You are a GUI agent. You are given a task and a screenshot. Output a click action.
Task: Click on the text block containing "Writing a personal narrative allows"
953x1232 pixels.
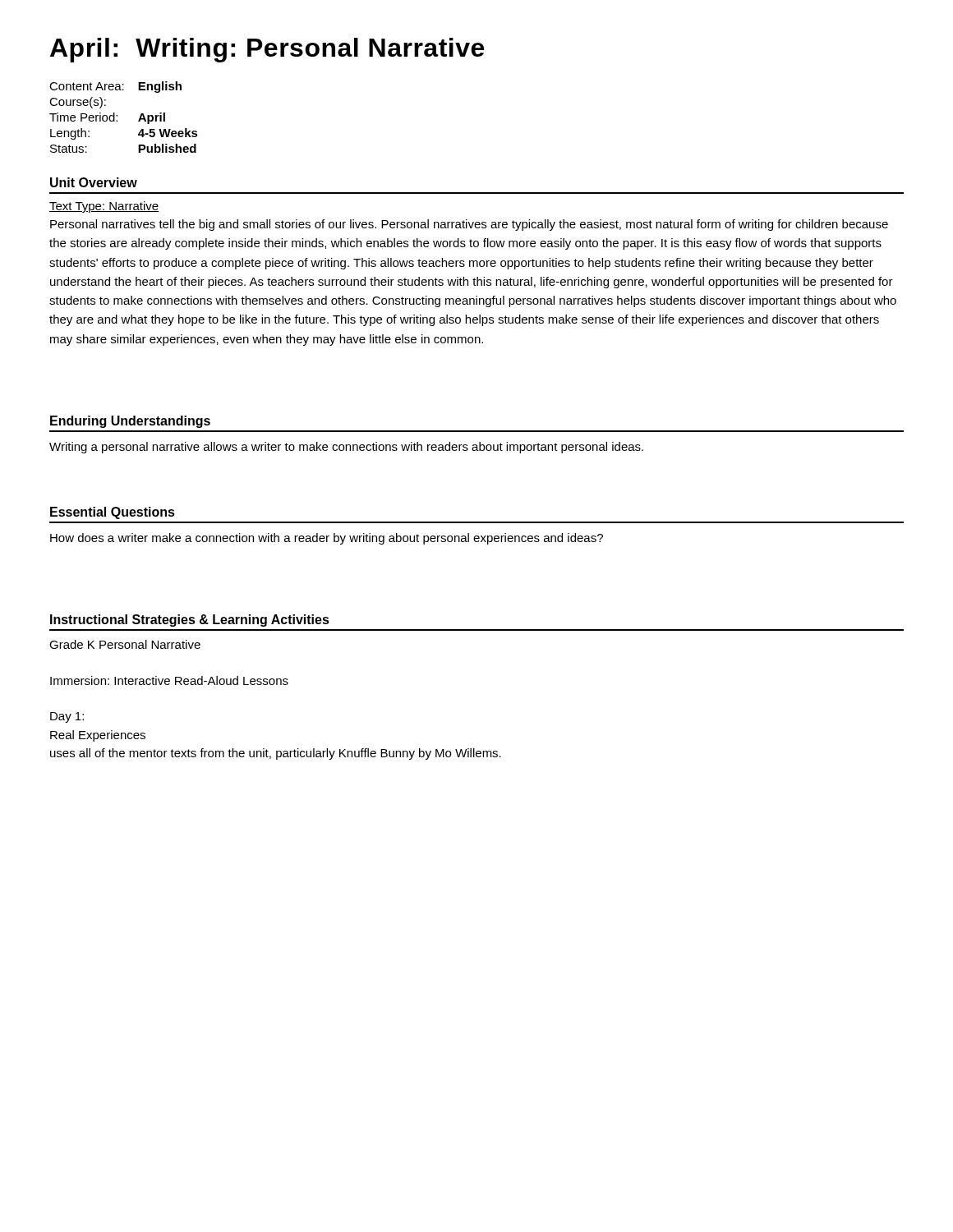[x=476, y=446]
